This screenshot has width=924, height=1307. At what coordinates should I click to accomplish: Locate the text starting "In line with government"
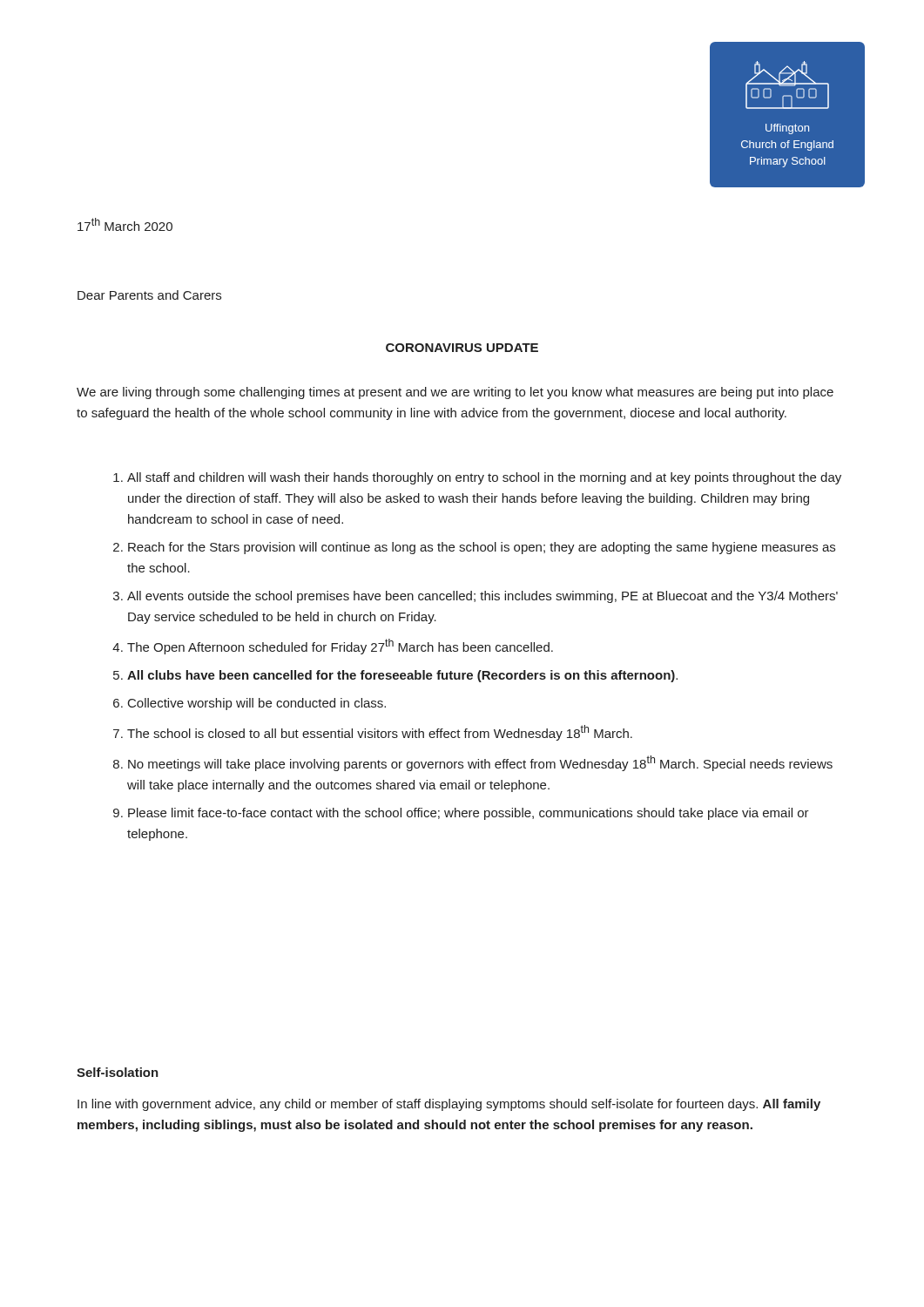tap(449, 1114)
